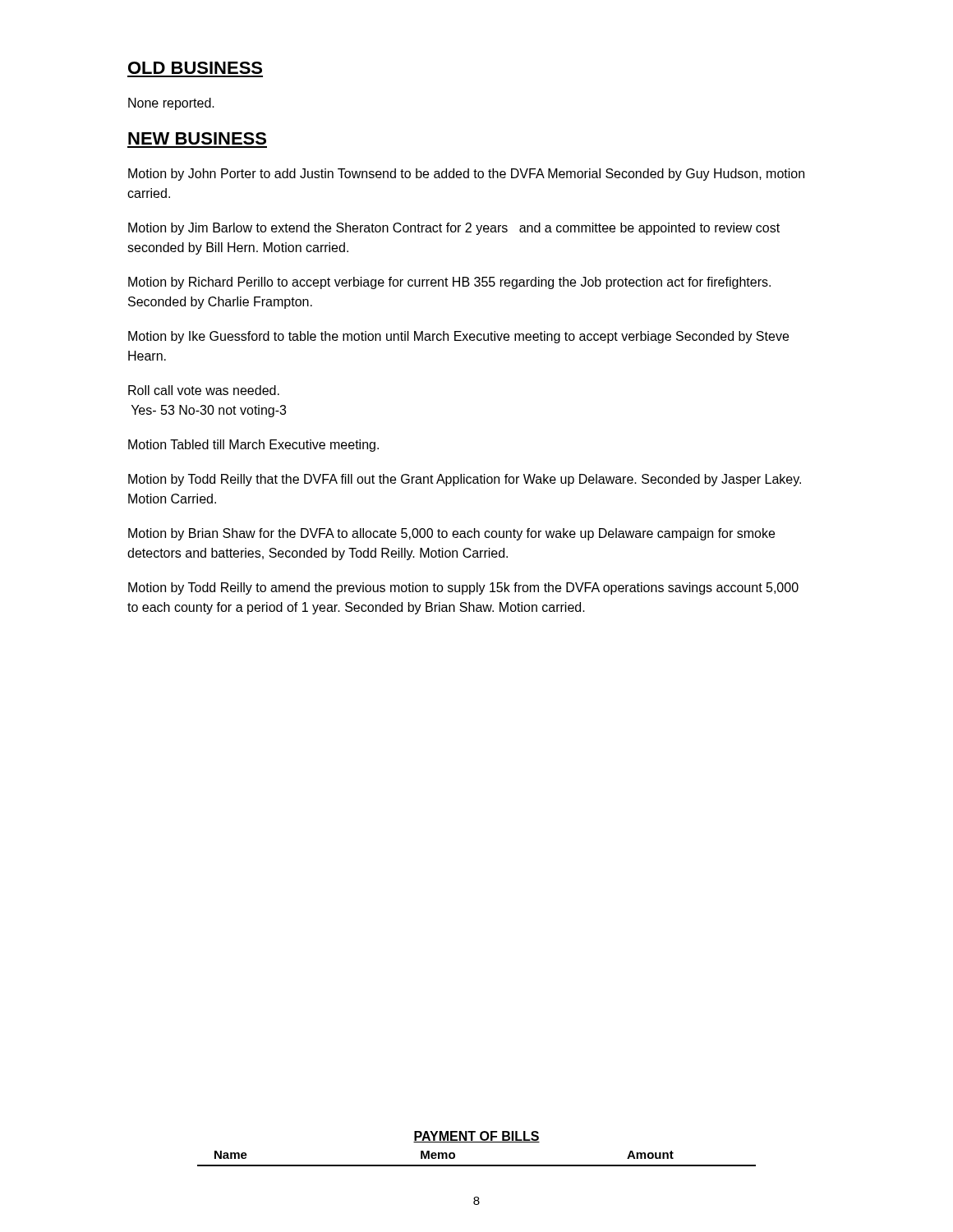Select the text block with the text "Motion by Jim Barlow"
Screen dimensions: 1232x953
coord(454,238)
